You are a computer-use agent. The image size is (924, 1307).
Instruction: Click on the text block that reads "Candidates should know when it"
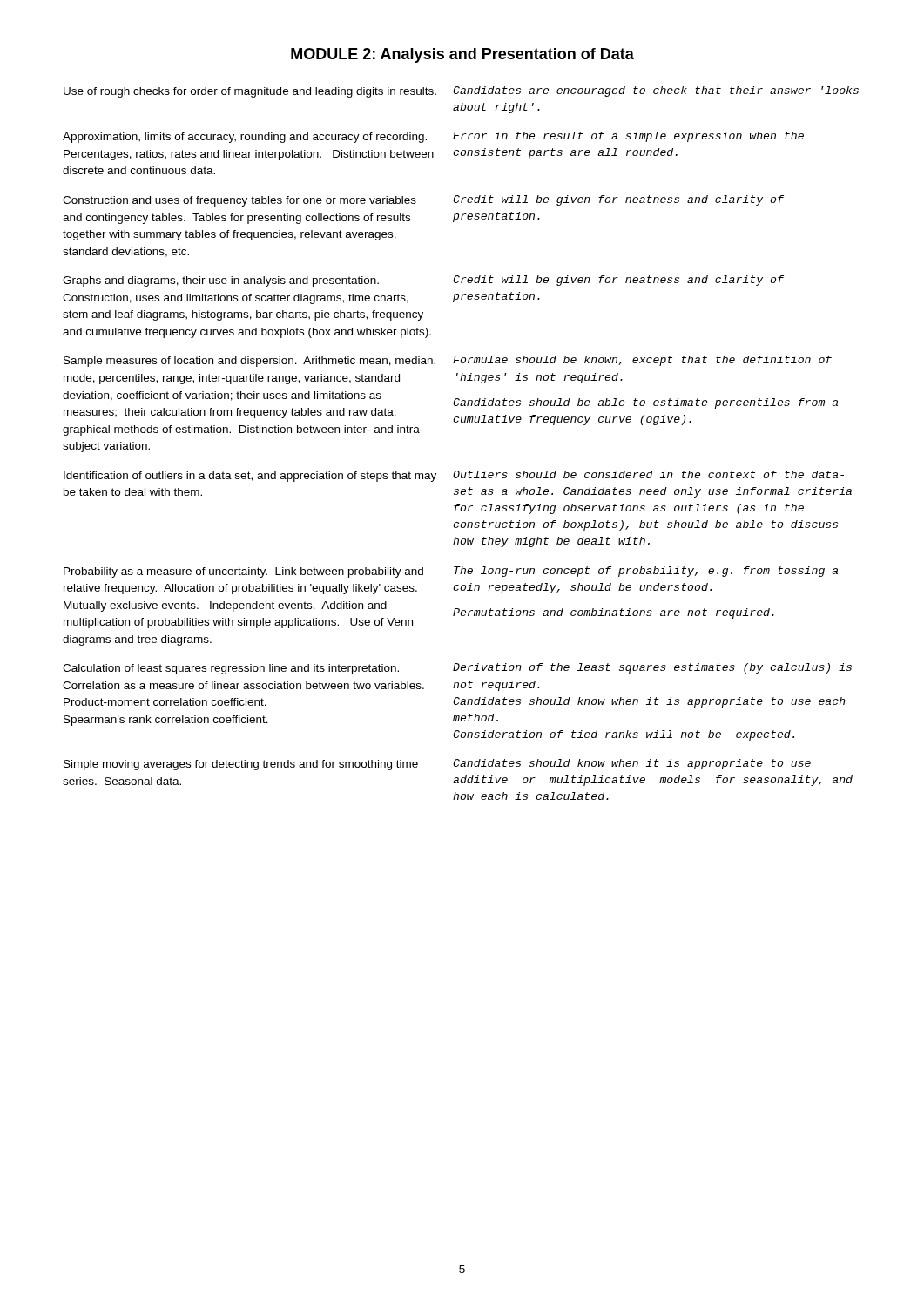pyautogui.click(x=653, y=780)
